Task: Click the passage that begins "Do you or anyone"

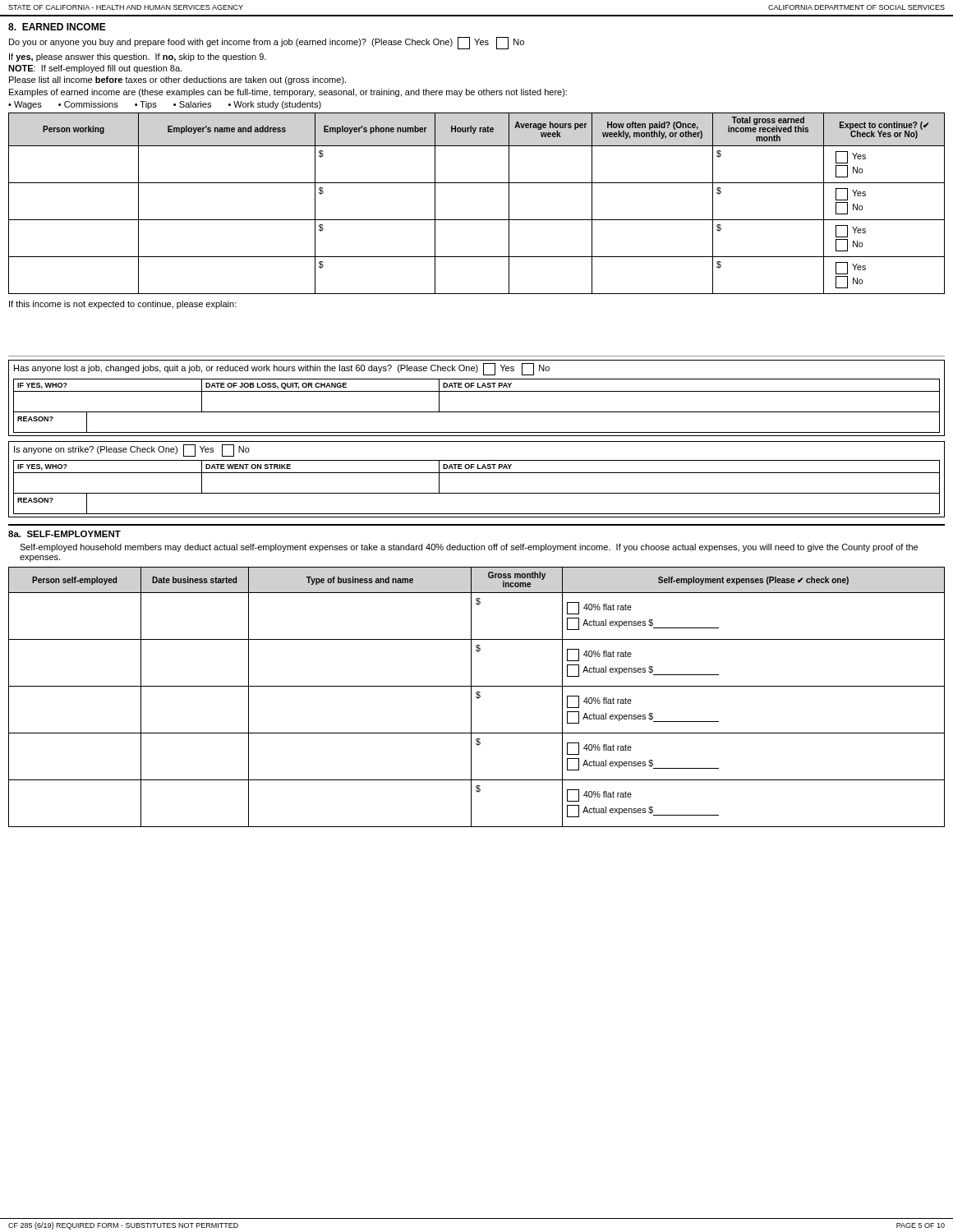Action: point(266,43)
